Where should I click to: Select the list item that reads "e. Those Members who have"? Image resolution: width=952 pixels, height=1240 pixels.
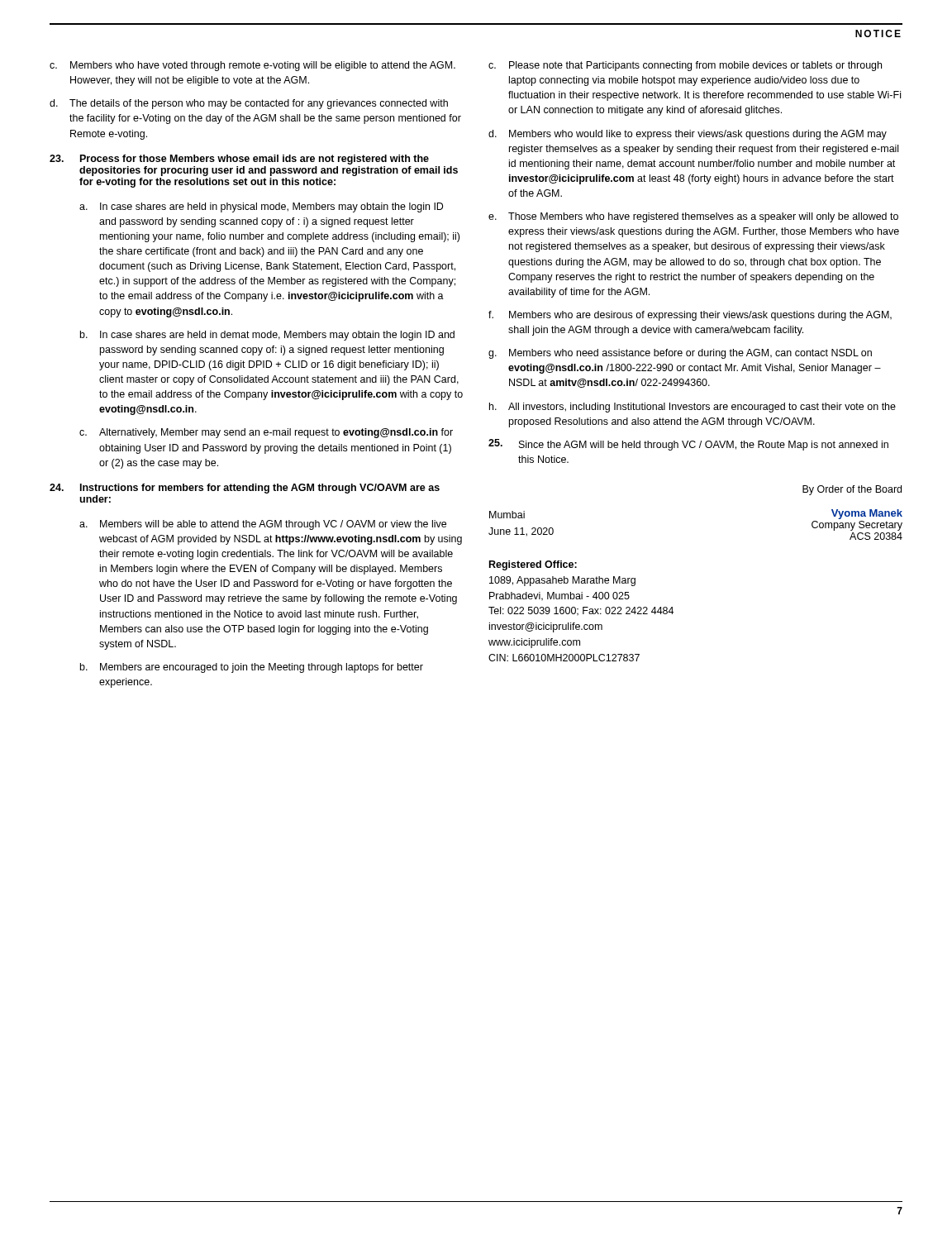[695, 254]
